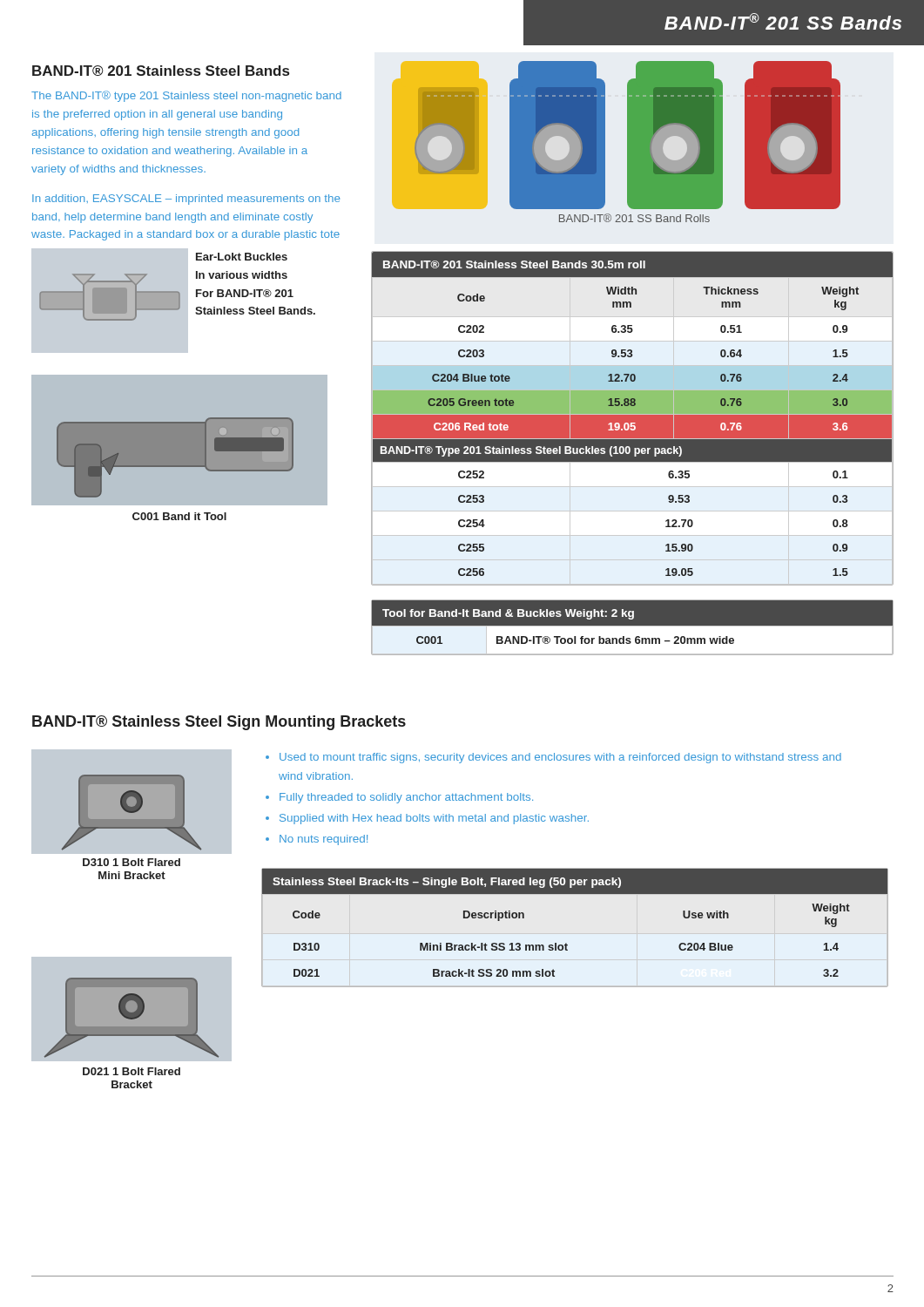Viewport: 924px width, 1307px height.
Task: Click on the block starting "D310 1 Bolt FlaredMini Bracket"
Action: (x=132, y=869)
